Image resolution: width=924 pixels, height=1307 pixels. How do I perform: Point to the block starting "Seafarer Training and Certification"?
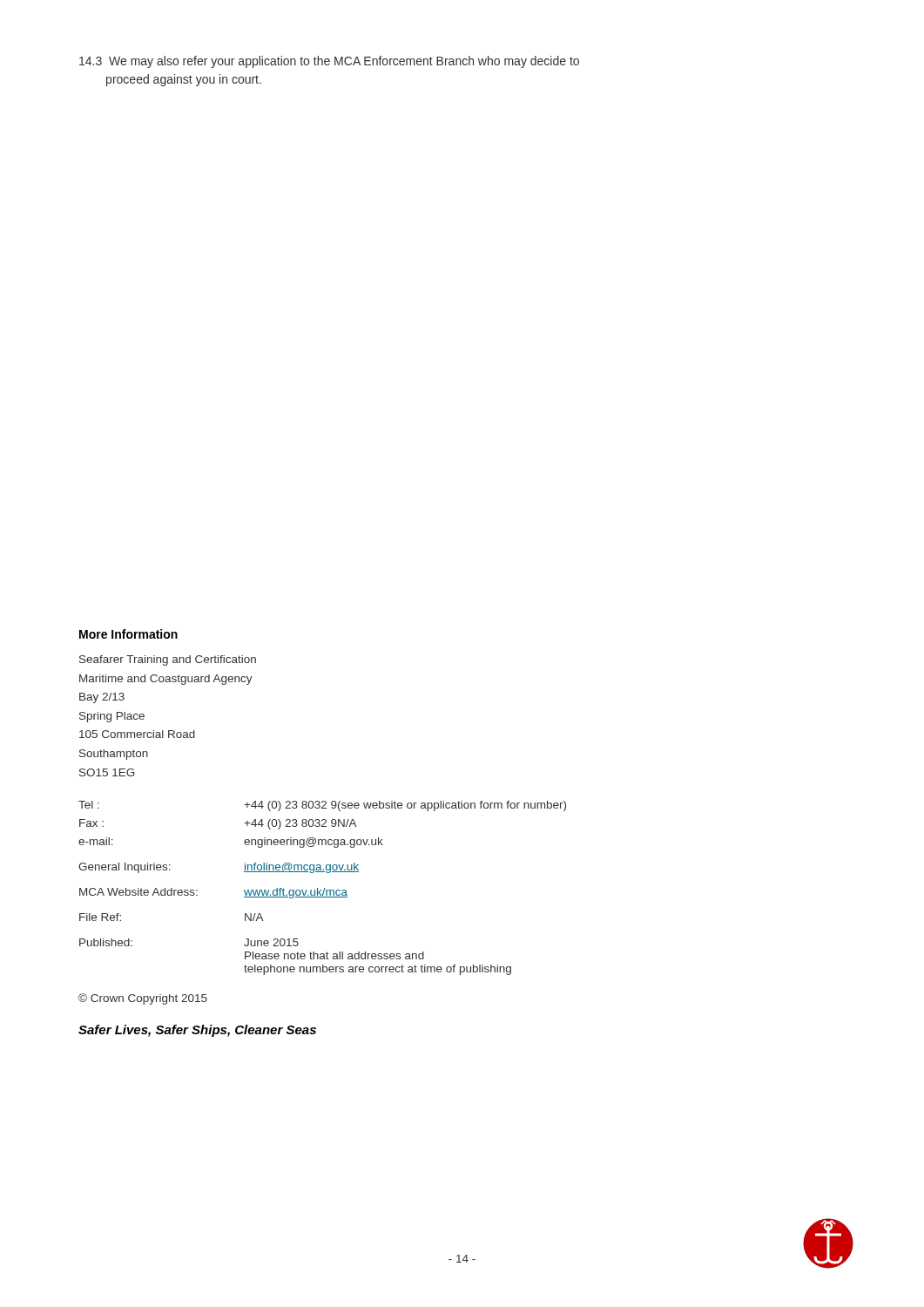168,660
